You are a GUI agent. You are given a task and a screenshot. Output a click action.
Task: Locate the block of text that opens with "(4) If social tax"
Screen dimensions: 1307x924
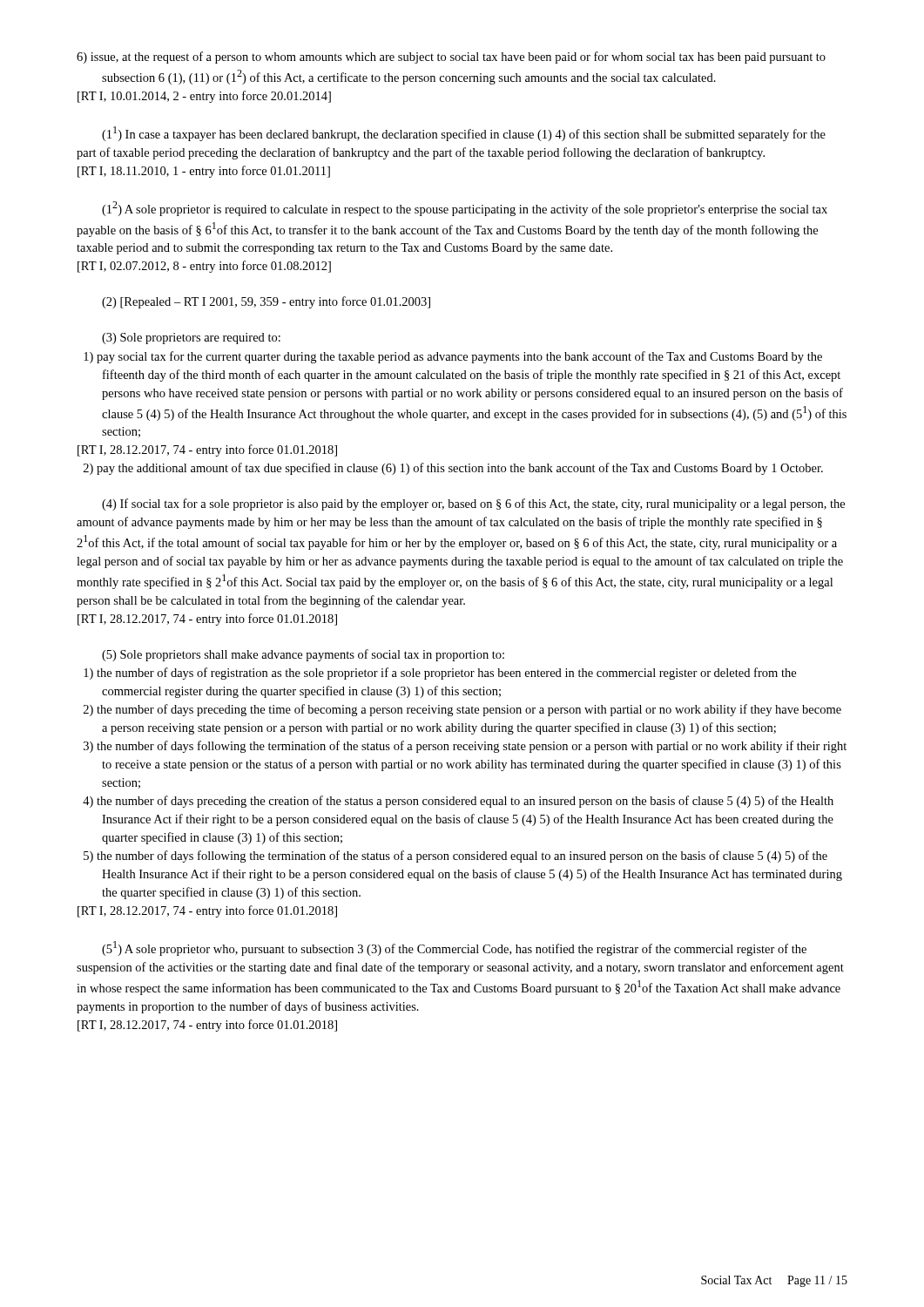tap(462, 562)
